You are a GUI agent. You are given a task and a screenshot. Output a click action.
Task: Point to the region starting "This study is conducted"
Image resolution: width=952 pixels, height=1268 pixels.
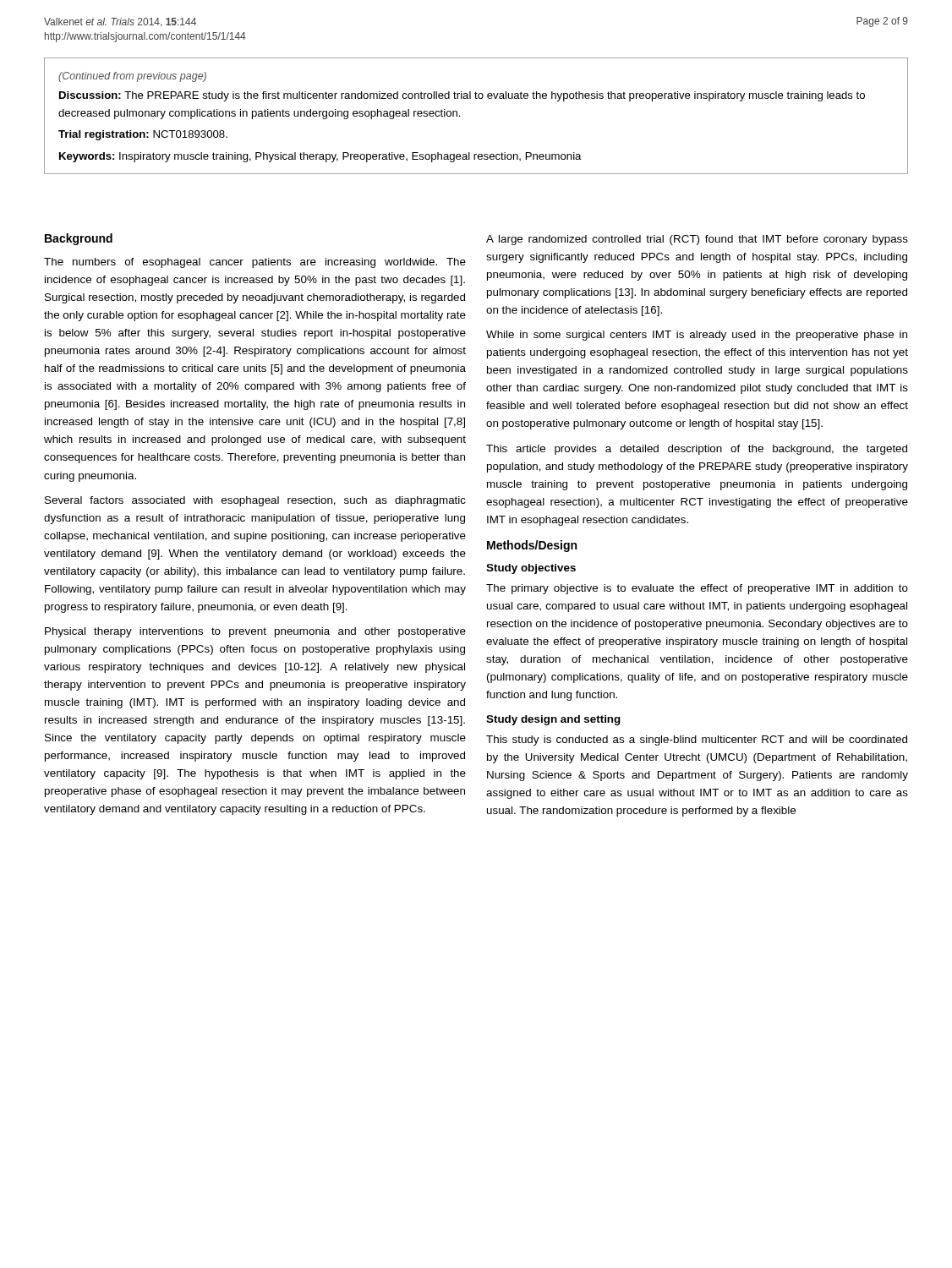point(697,775)
